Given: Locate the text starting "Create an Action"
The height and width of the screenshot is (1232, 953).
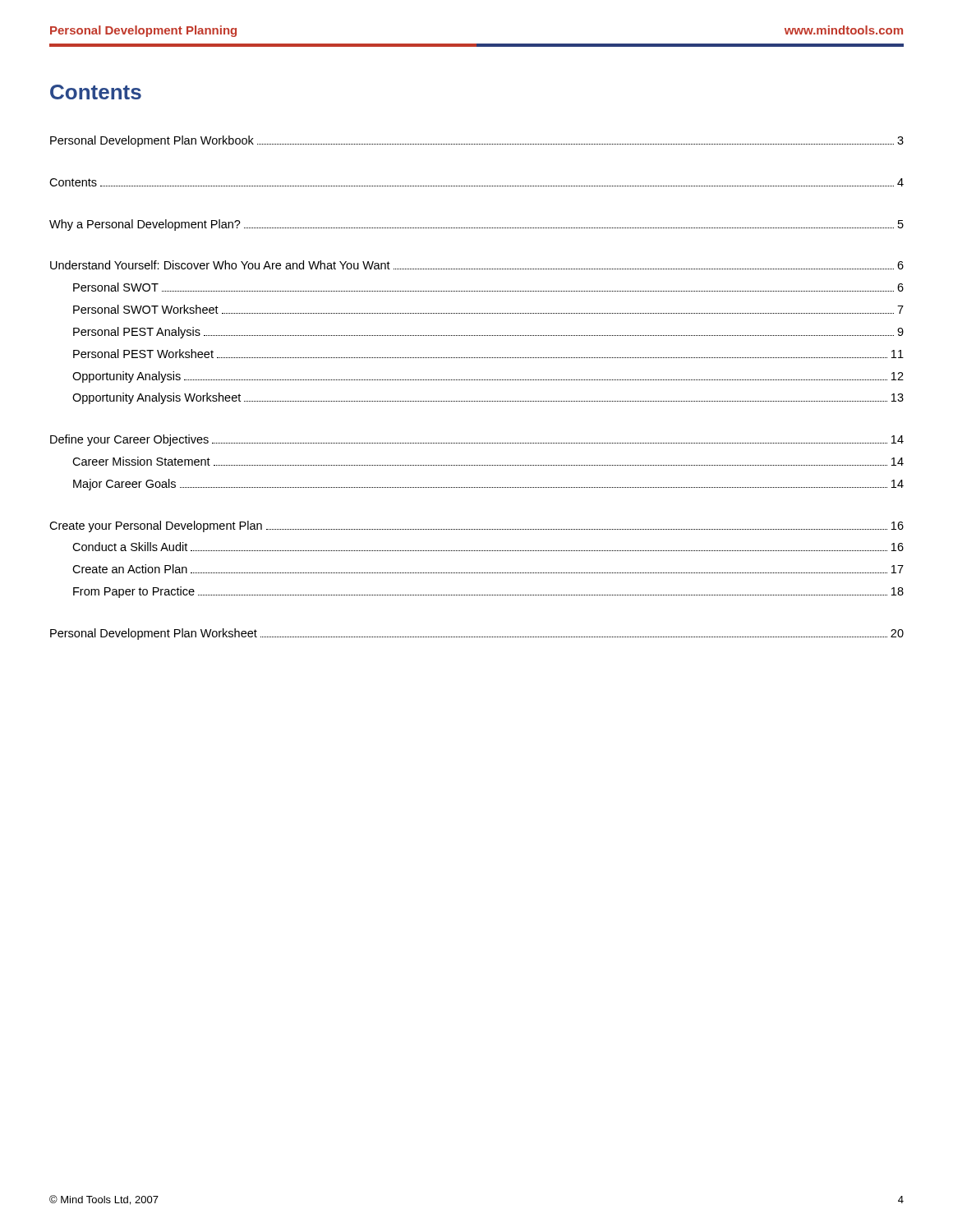Looking at the screenshot, I should [488, 570].
